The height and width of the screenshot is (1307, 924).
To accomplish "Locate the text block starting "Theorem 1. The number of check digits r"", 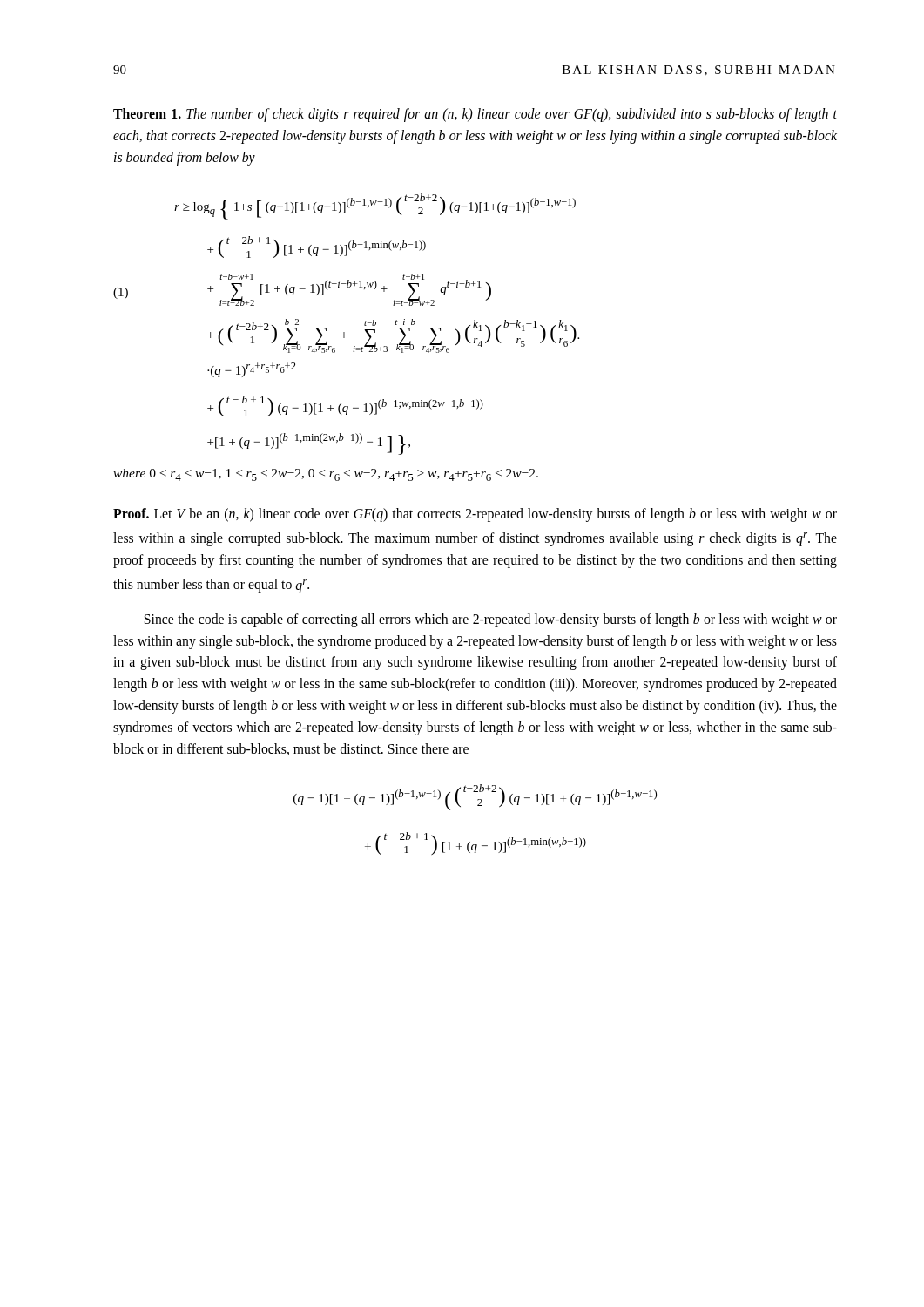I will tap(475, 135).
